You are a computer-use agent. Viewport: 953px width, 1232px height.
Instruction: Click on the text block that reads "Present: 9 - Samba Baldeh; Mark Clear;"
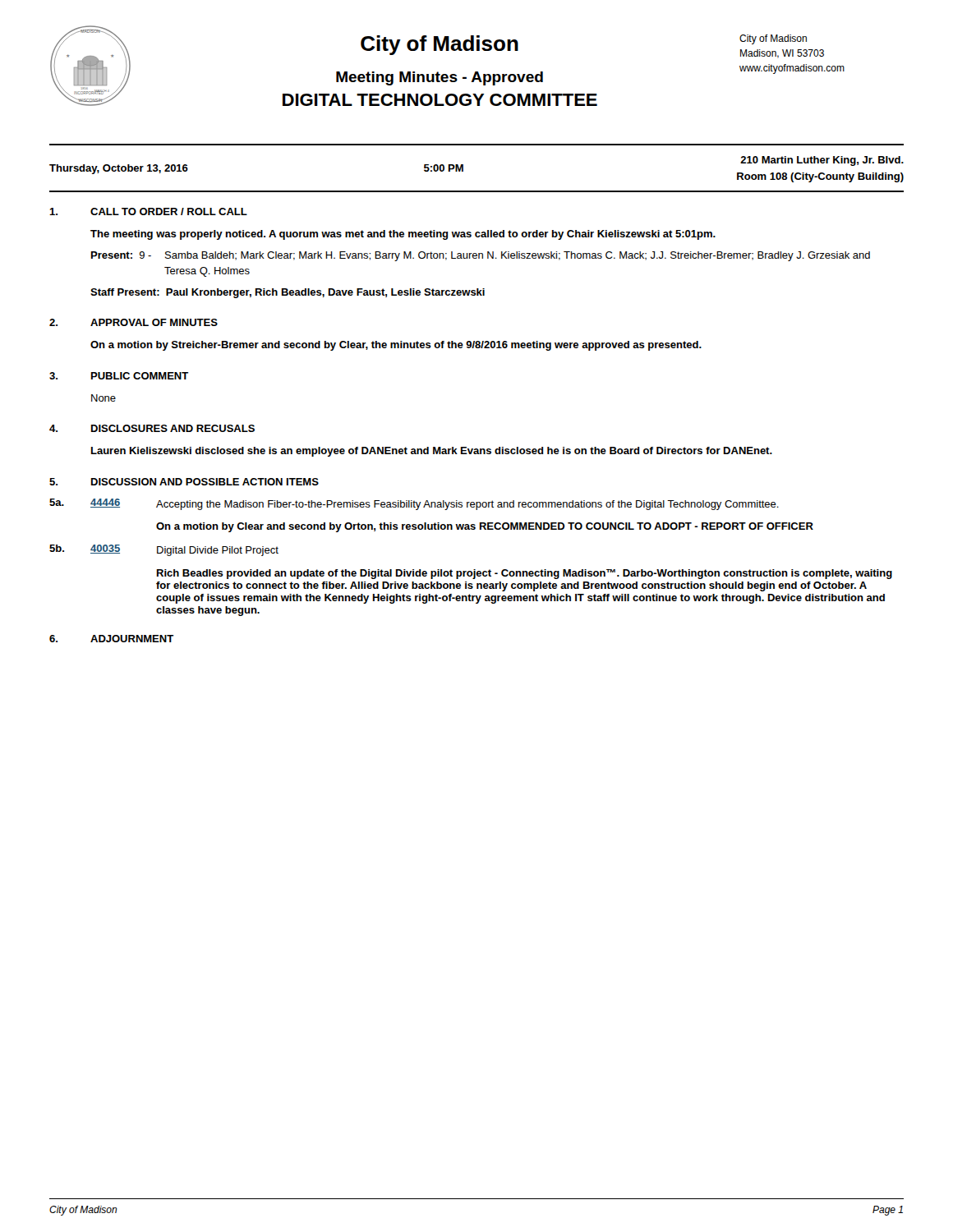(x=497, y=263)
